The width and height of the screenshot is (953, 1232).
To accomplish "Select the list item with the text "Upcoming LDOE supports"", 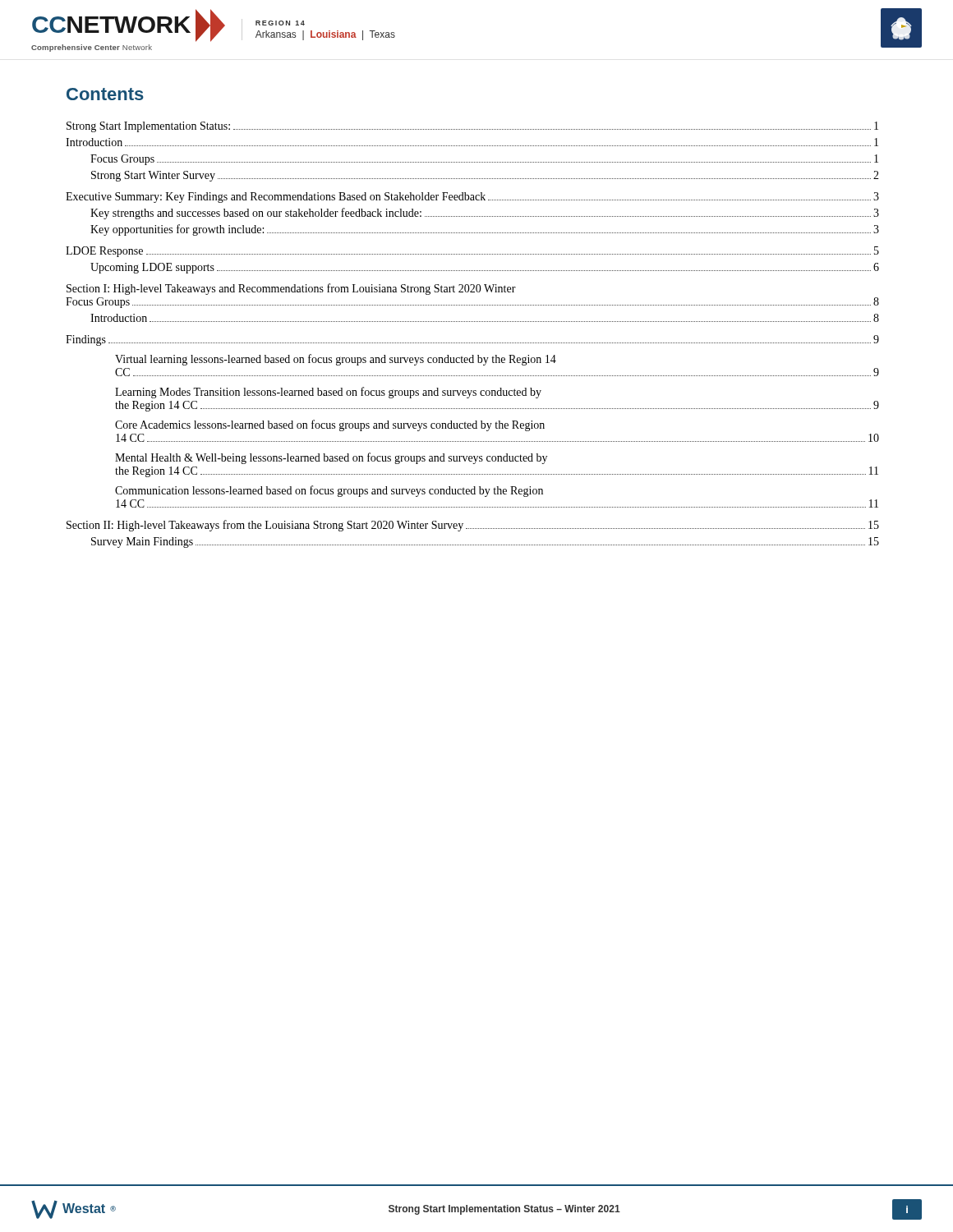I will coord(485,268).
